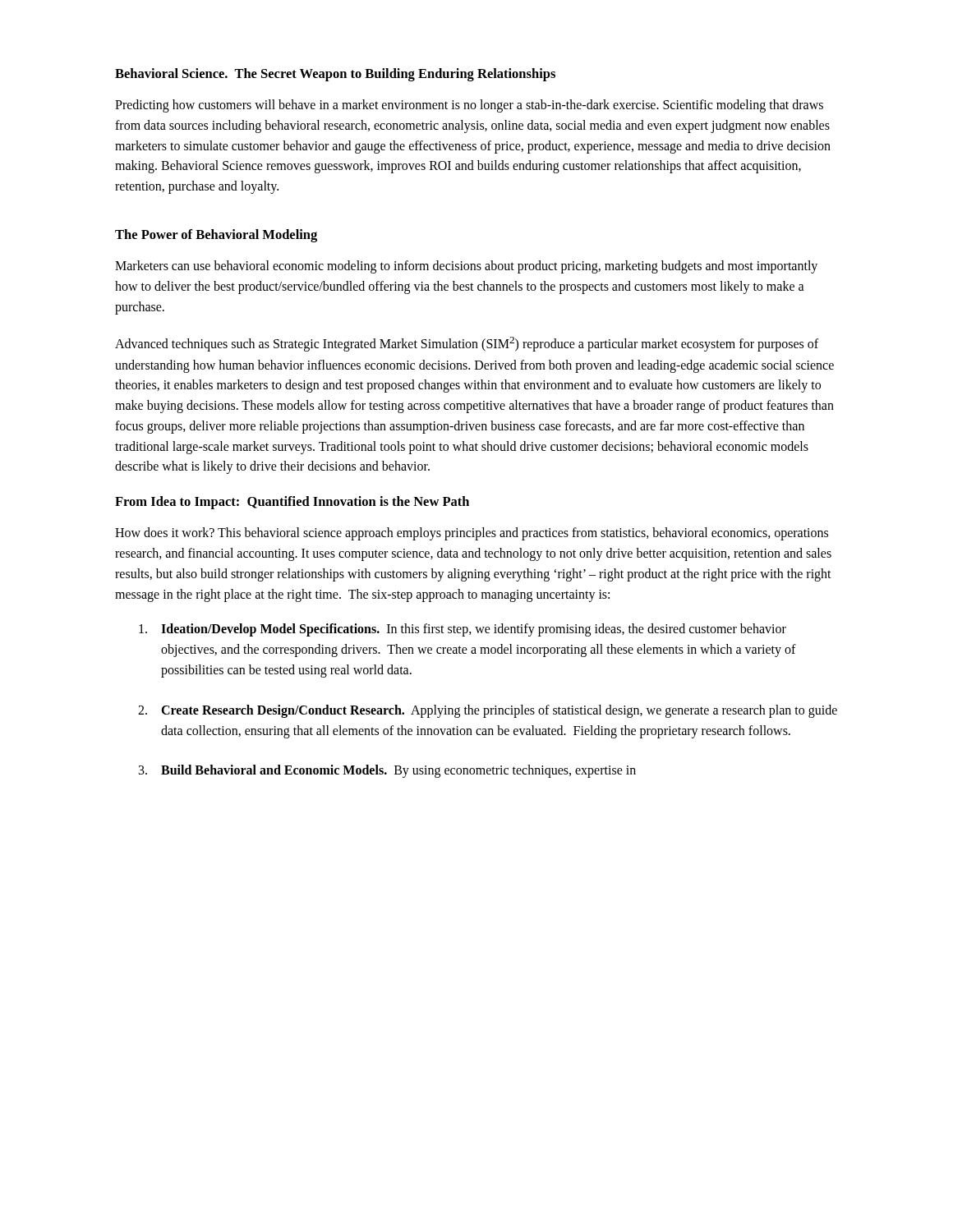The image size is (953, 1232).
Task: Select the passage starting "2. Create Research Design/Conduct"
Action: point(488,721)
